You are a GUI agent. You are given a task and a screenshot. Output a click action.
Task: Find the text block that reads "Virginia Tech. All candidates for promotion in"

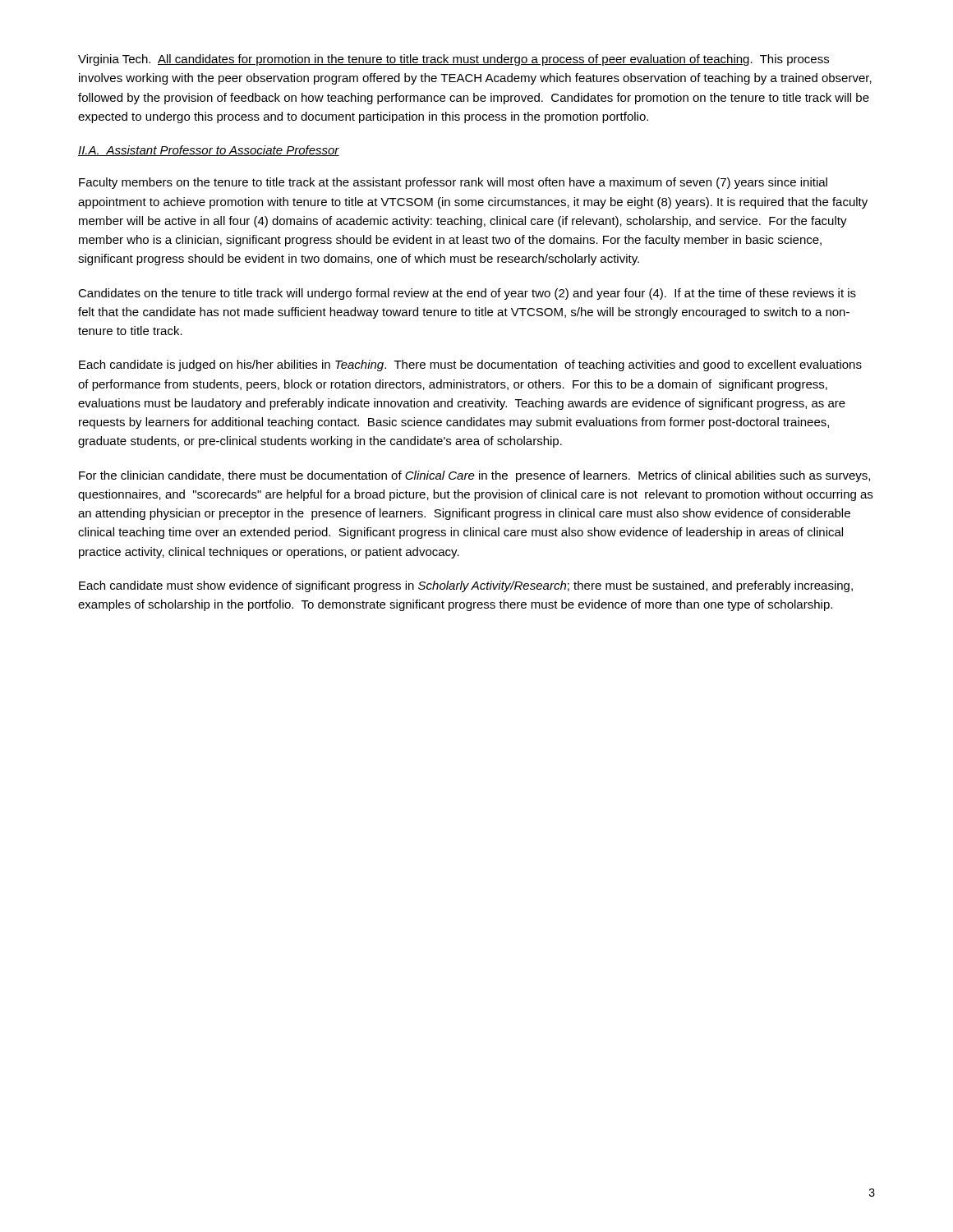pyautogui.click(x=475, y=87)
